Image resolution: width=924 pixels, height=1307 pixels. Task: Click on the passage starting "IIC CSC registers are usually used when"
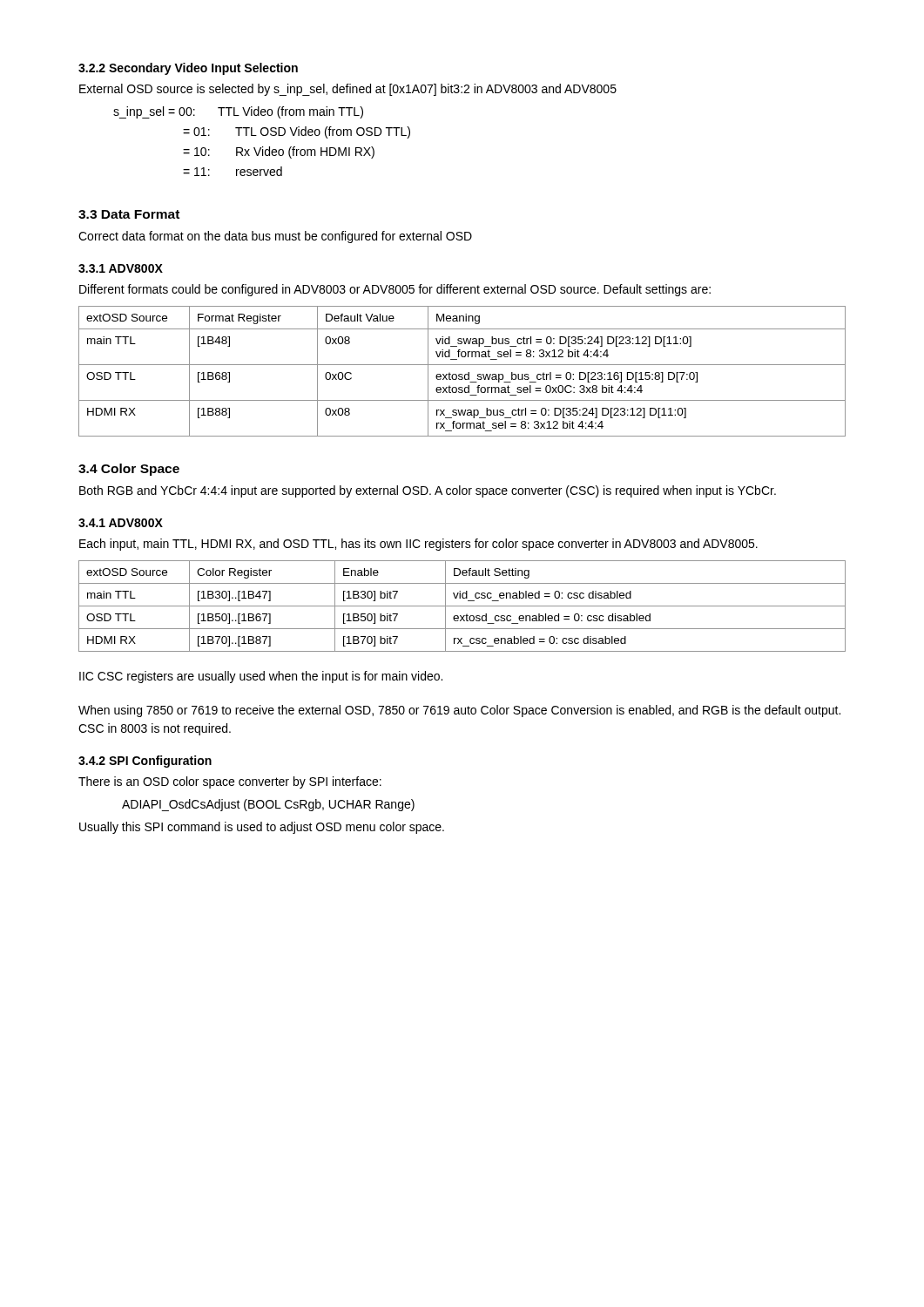point(261,676)
